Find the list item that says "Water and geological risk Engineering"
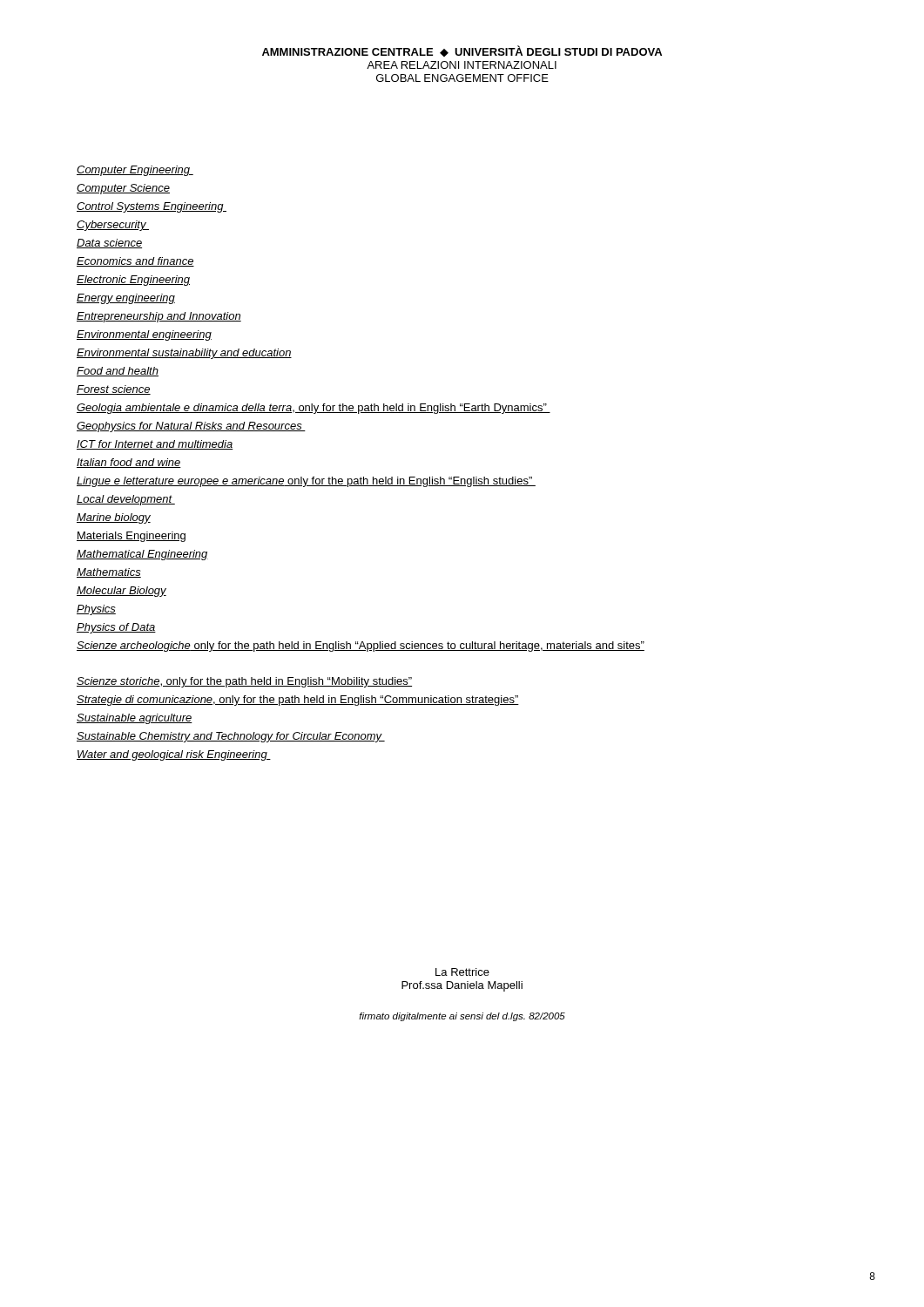Viewport: 924px width, 1307px height. [173, 754]
